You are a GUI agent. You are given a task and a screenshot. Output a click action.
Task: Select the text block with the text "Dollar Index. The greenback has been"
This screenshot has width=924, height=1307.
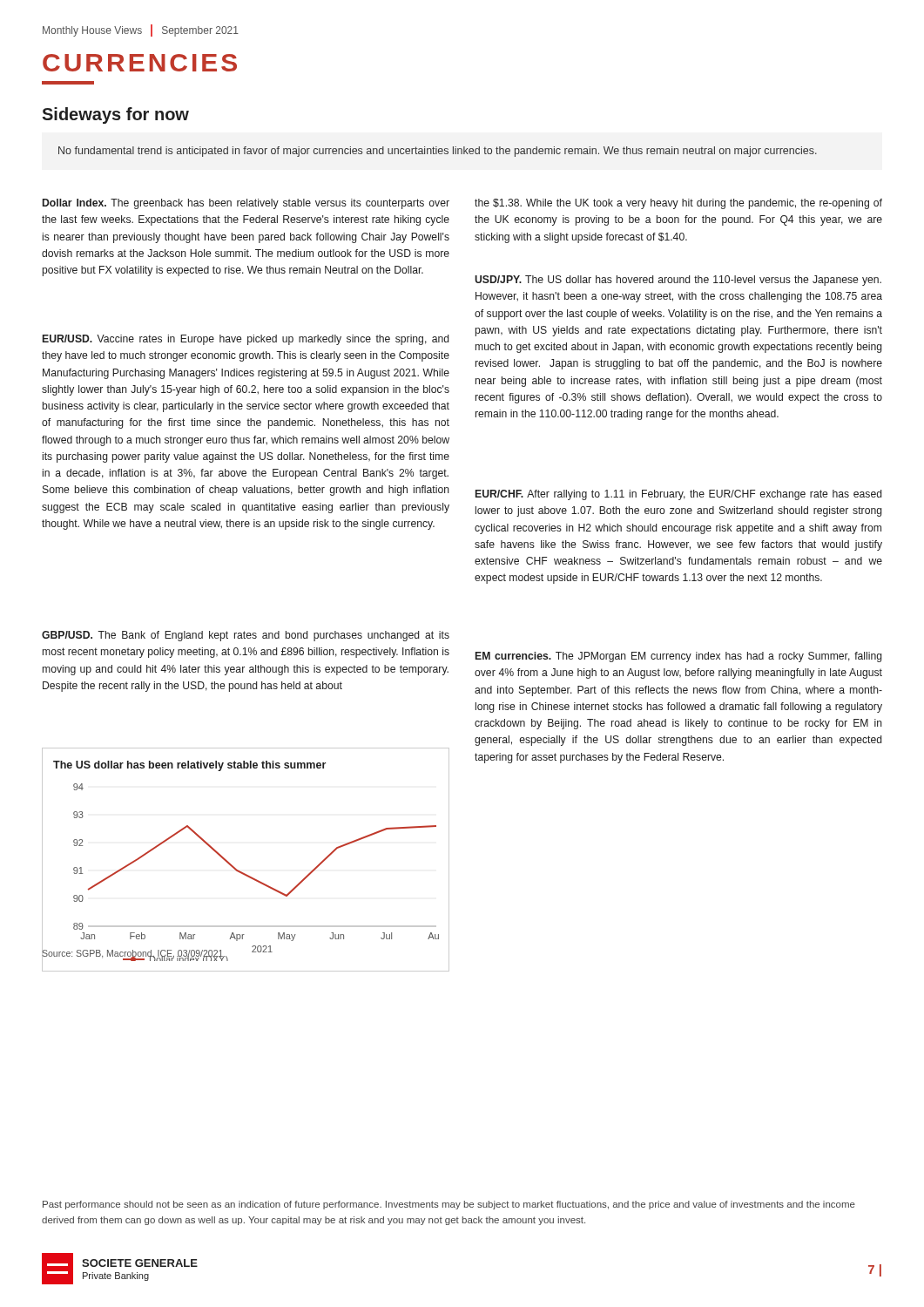click(246, 237)
